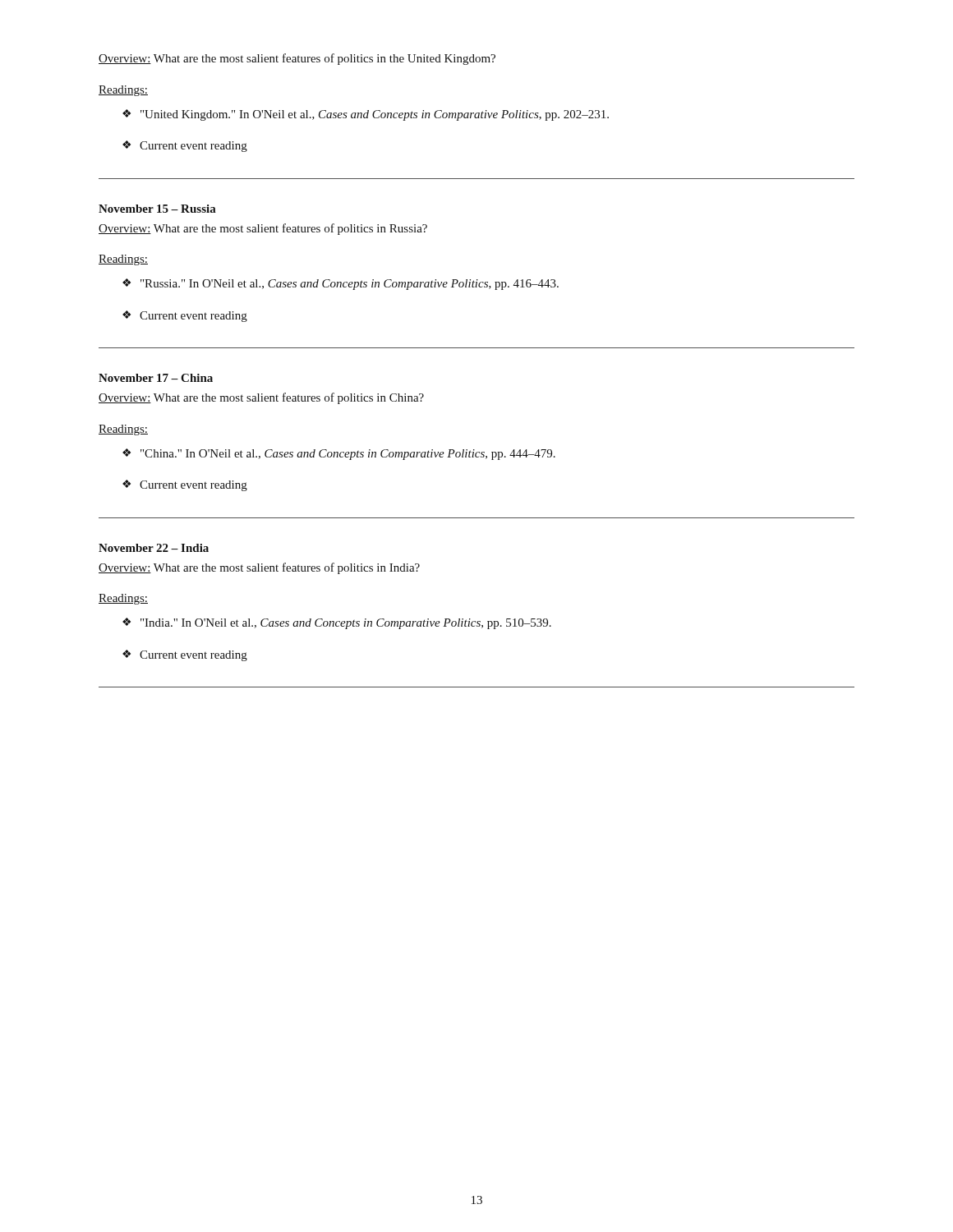Locate the text "November 22 – India"
Image resolution: width=953 pixels, height=1232 pixels.
point(154,547)
